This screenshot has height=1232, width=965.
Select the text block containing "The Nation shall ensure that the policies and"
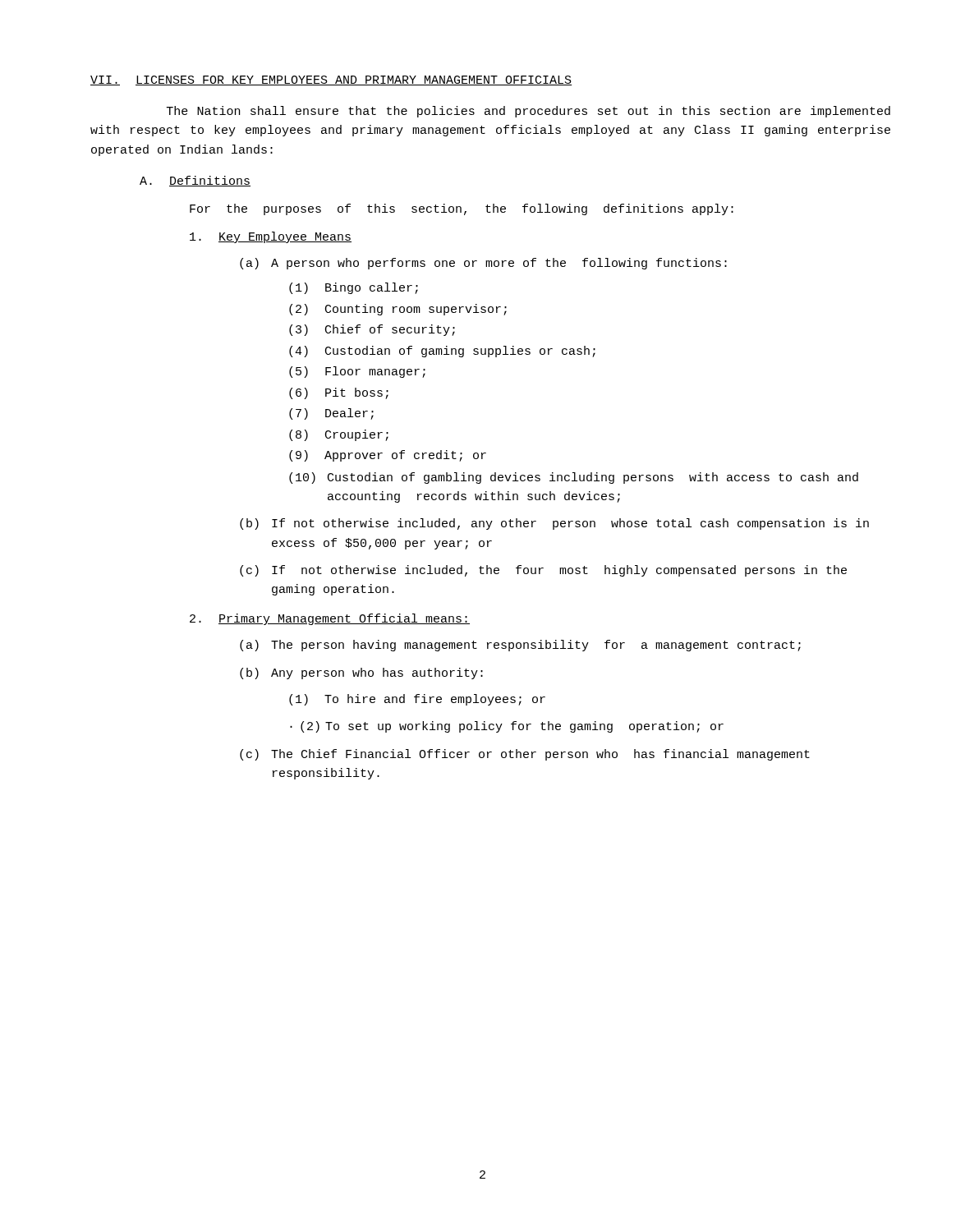coord(491,131)
